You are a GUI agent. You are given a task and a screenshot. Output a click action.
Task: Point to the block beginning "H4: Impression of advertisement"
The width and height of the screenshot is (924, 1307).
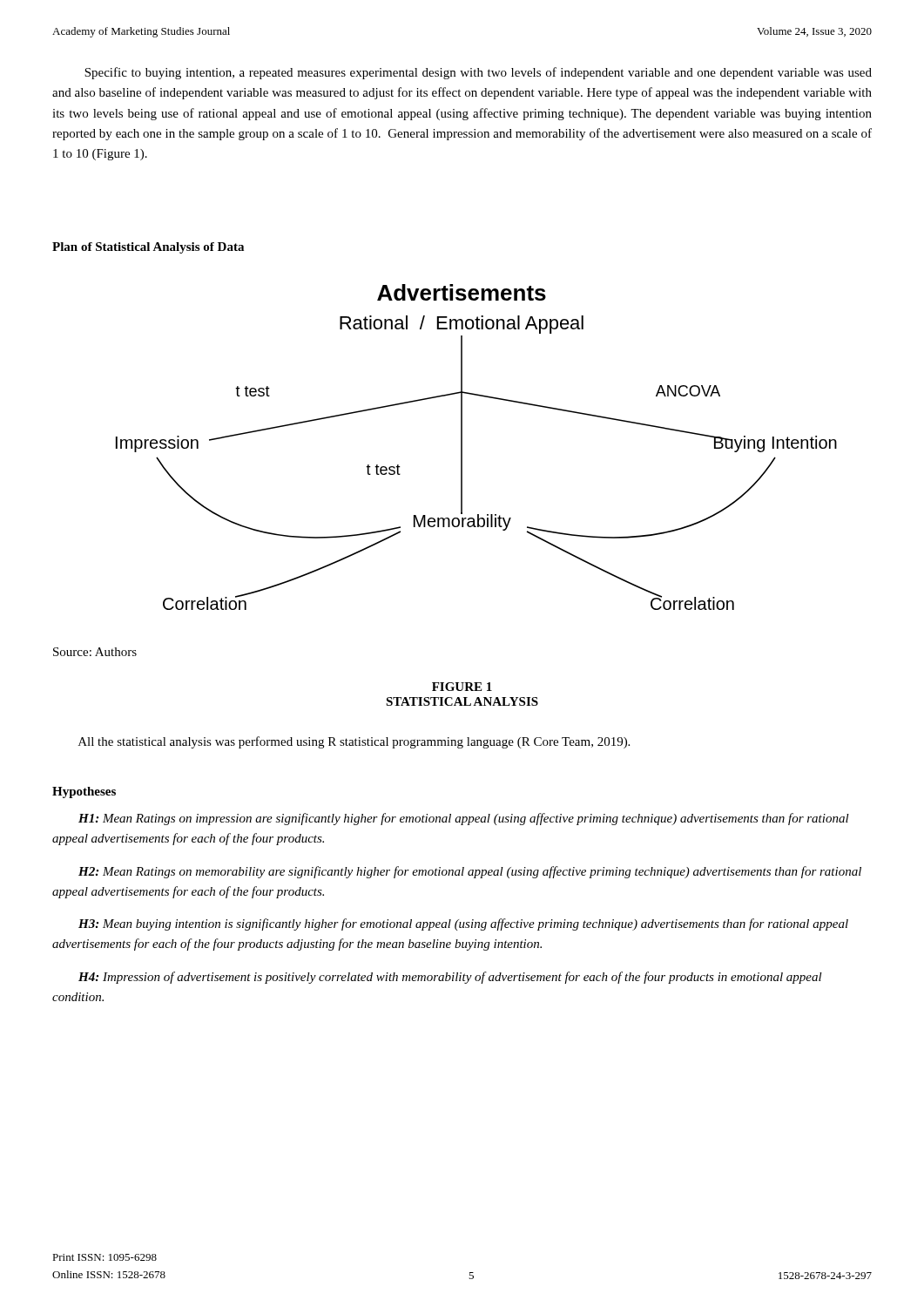point(437,986)
